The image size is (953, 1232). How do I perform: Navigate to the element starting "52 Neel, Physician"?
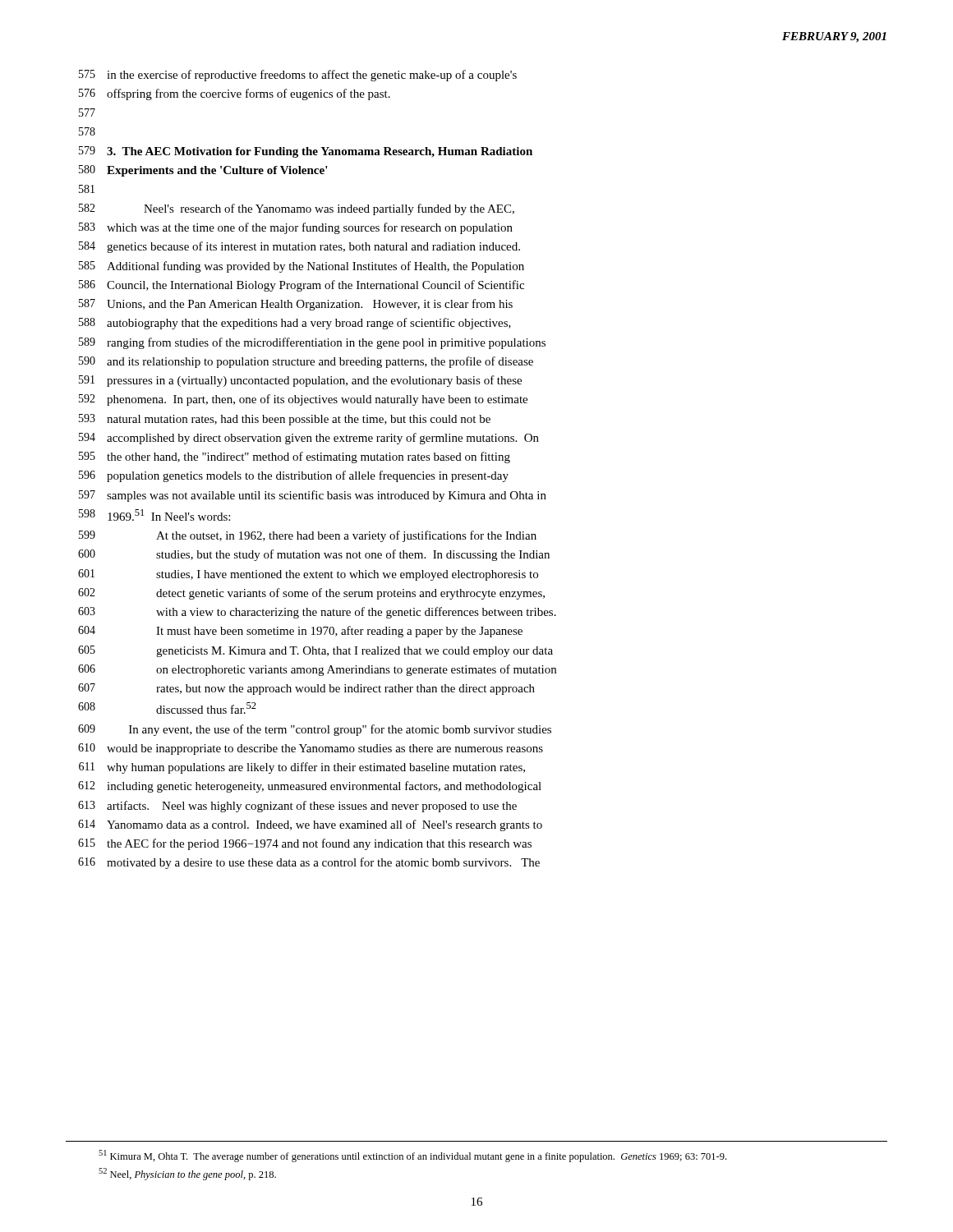188,1173
